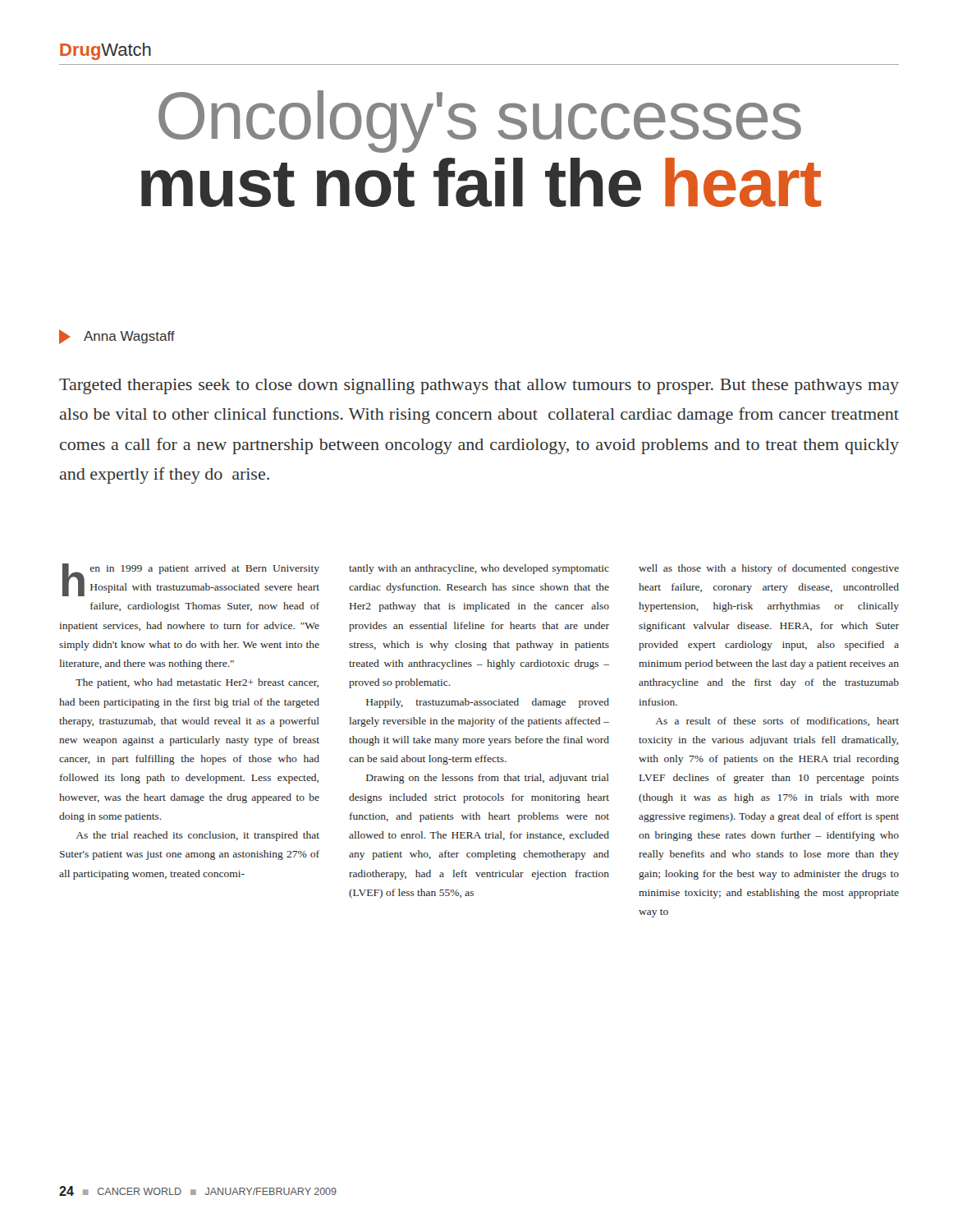
Task: Click on the text block starting "Targeted therapies seek to close down signalling"
Action: (x=479, y=429)
